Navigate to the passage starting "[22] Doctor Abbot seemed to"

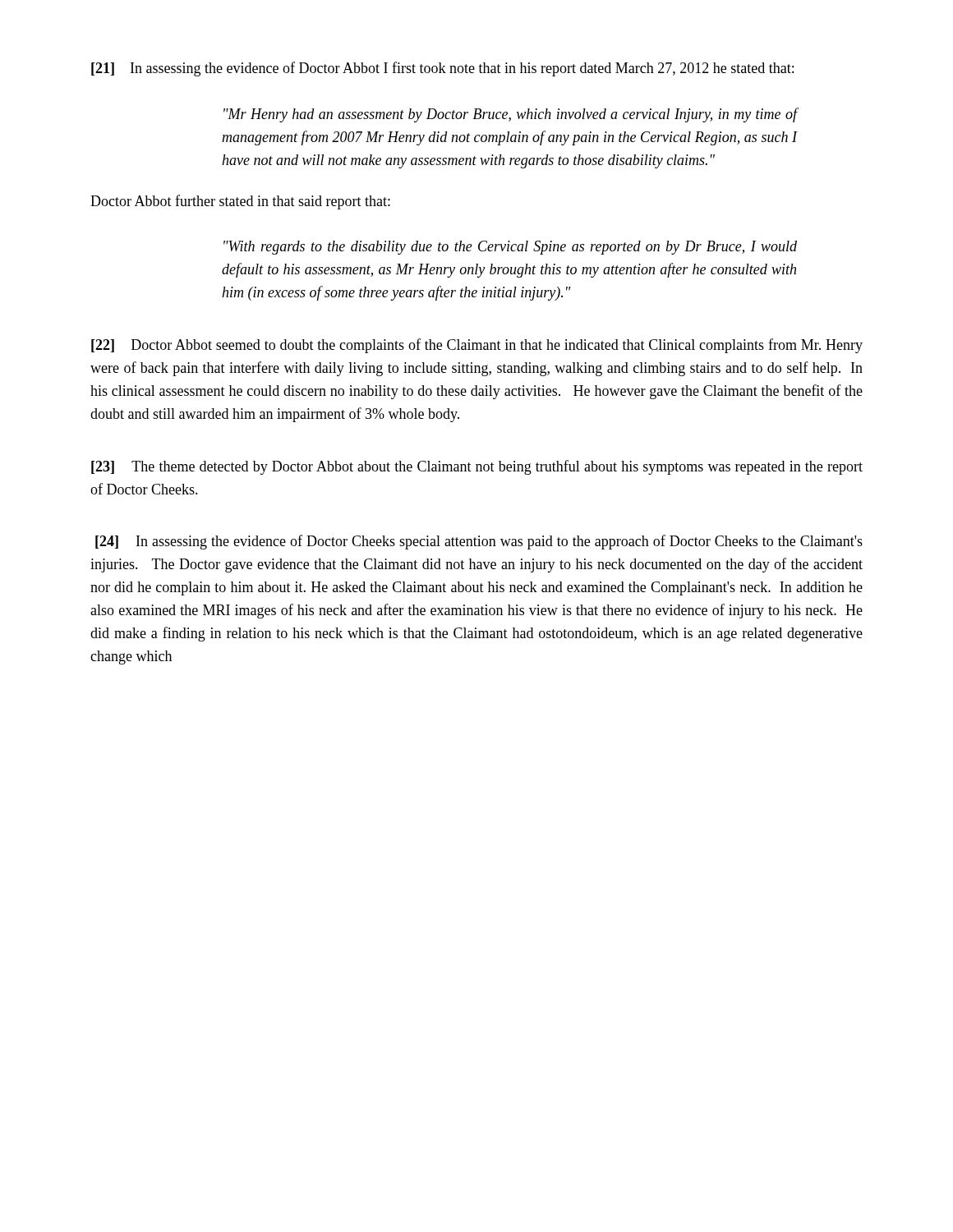476,379
